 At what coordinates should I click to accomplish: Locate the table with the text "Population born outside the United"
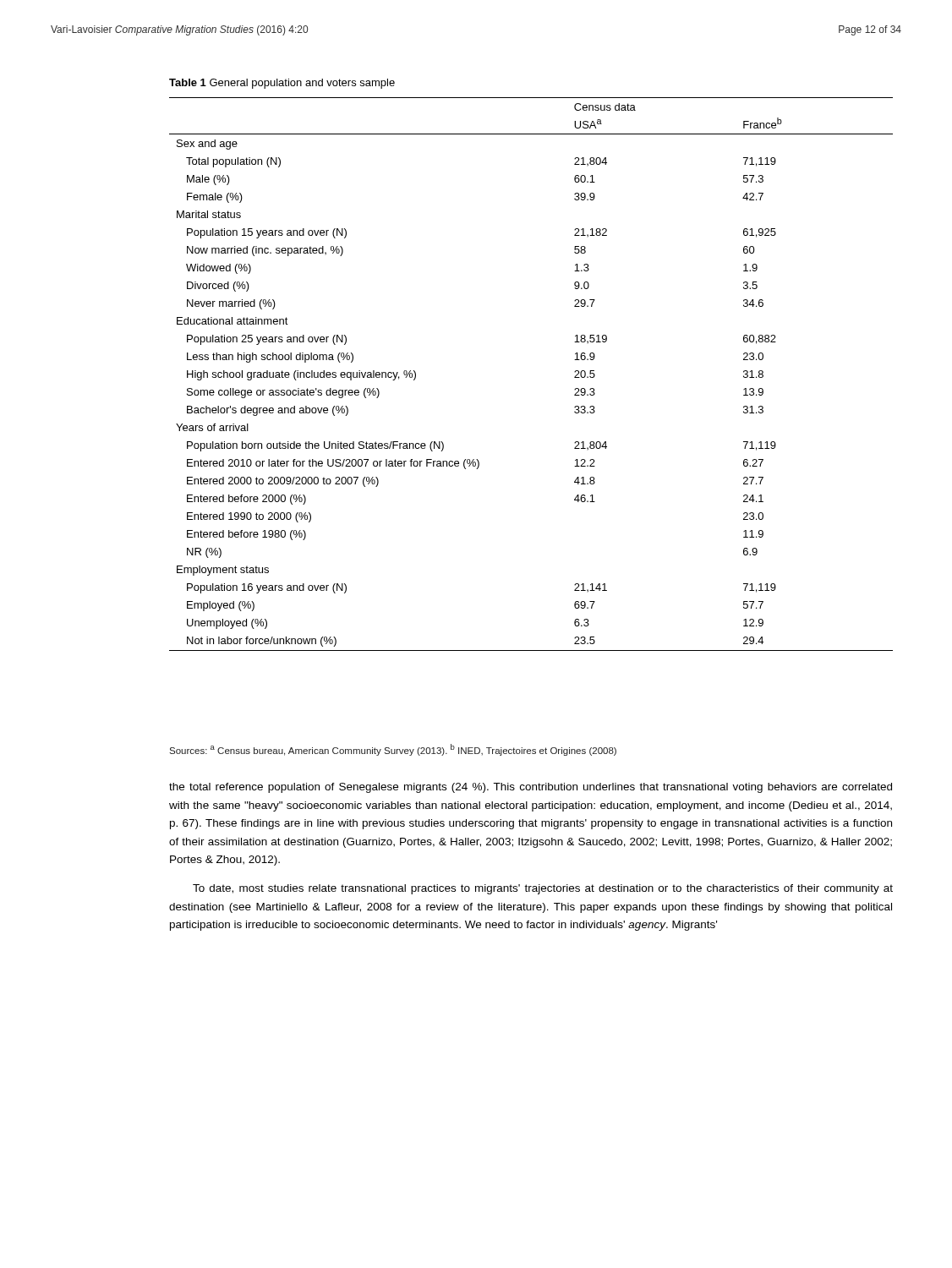point(531,374)
